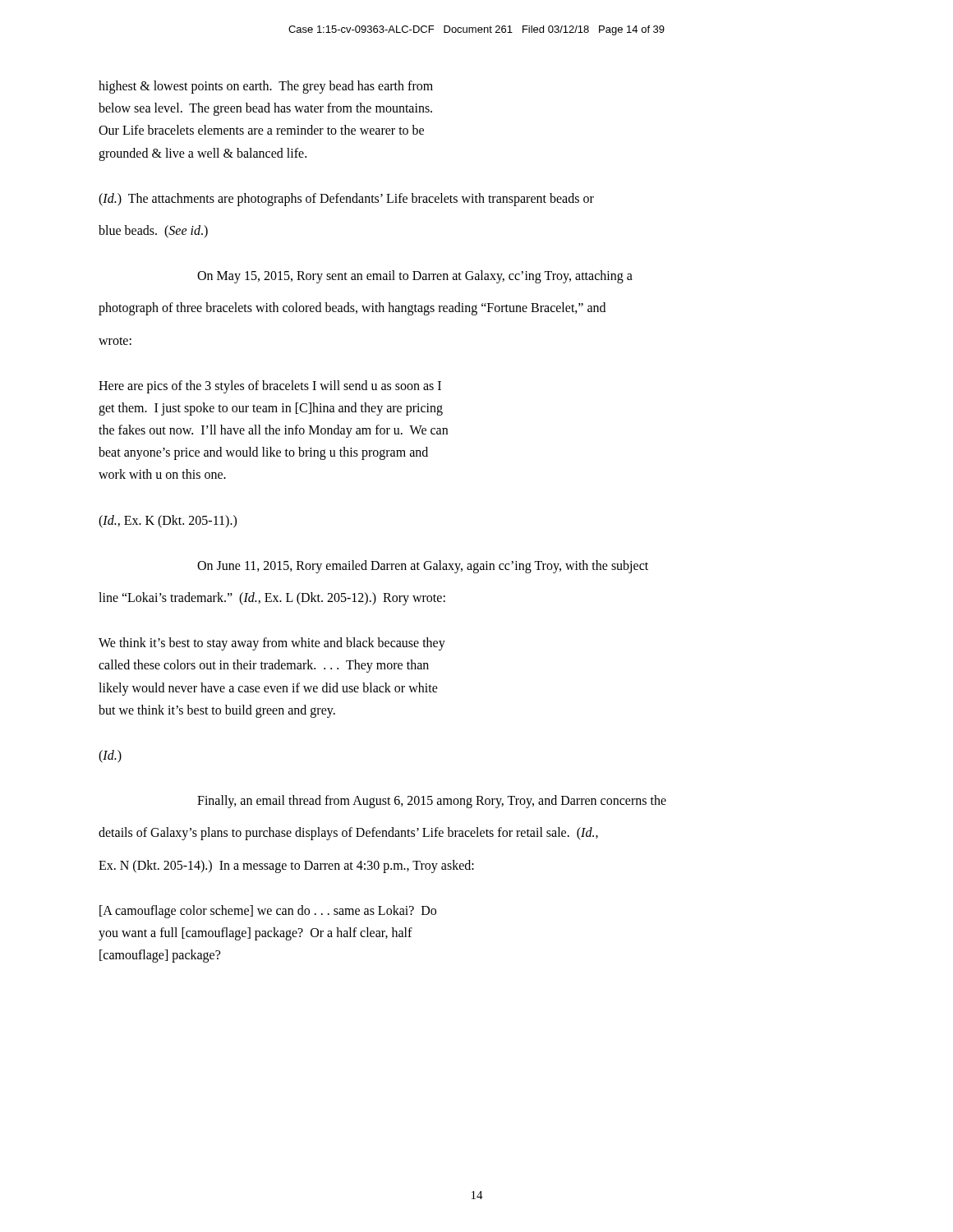This screenshot has width=953, height=1232.
Task: Point to the text starting "Finally, an email thread from August"
Action: [432, 800]
